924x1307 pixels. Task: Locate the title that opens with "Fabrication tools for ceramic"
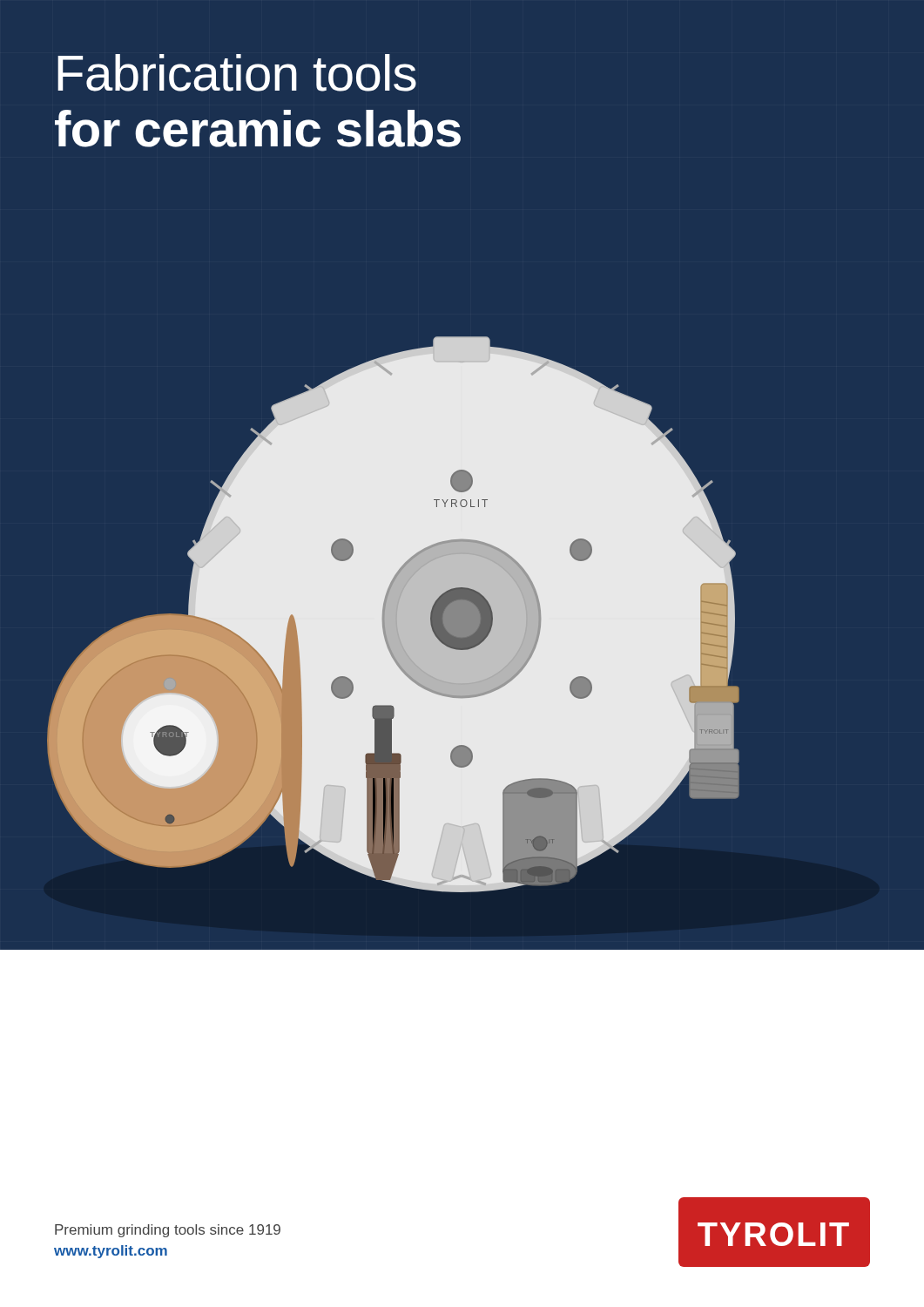click(280, 101)
